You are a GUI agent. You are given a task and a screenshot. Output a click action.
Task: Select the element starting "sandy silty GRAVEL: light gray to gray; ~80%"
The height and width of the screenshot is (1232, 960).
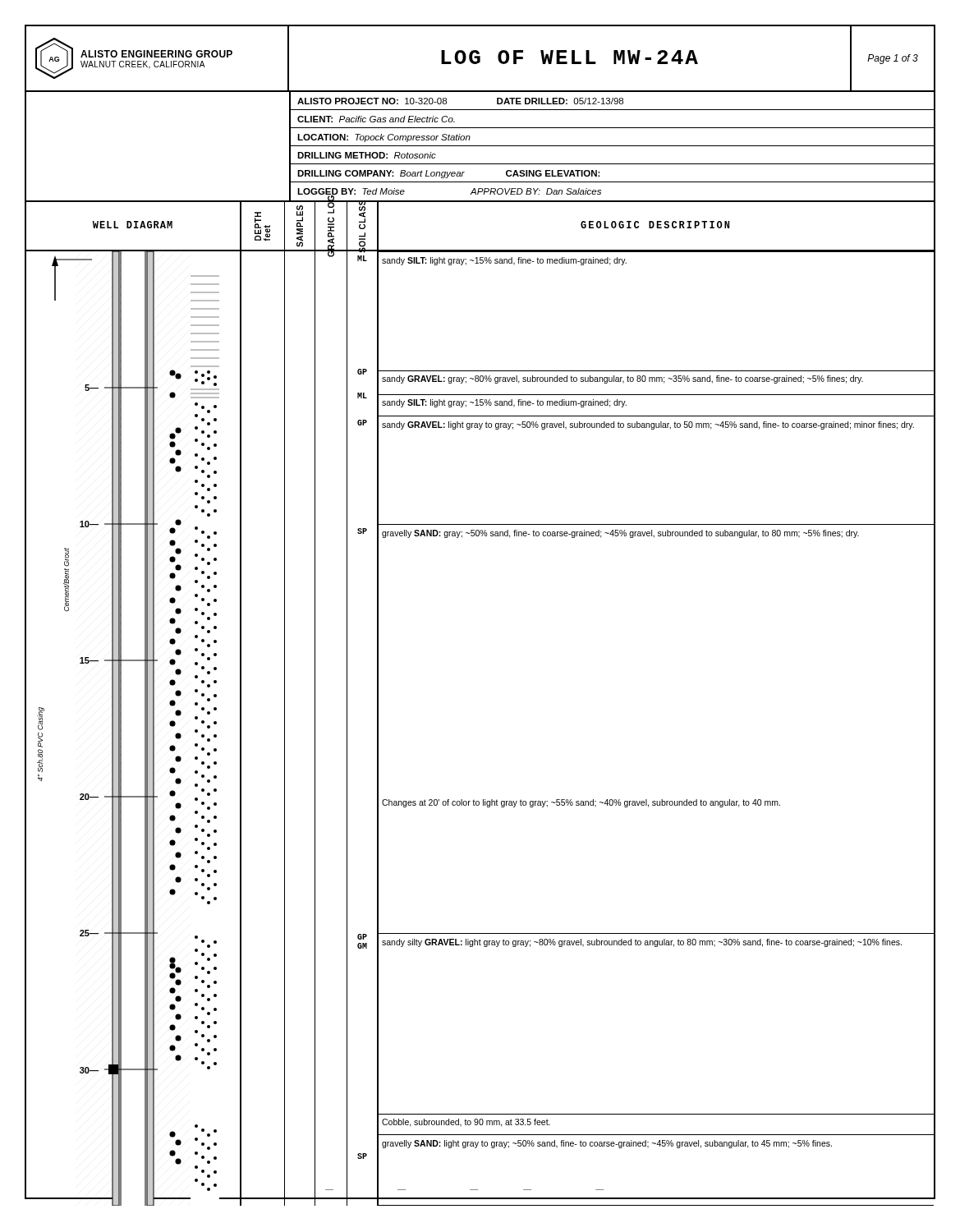pyautogui.click(x=642, y=942)
